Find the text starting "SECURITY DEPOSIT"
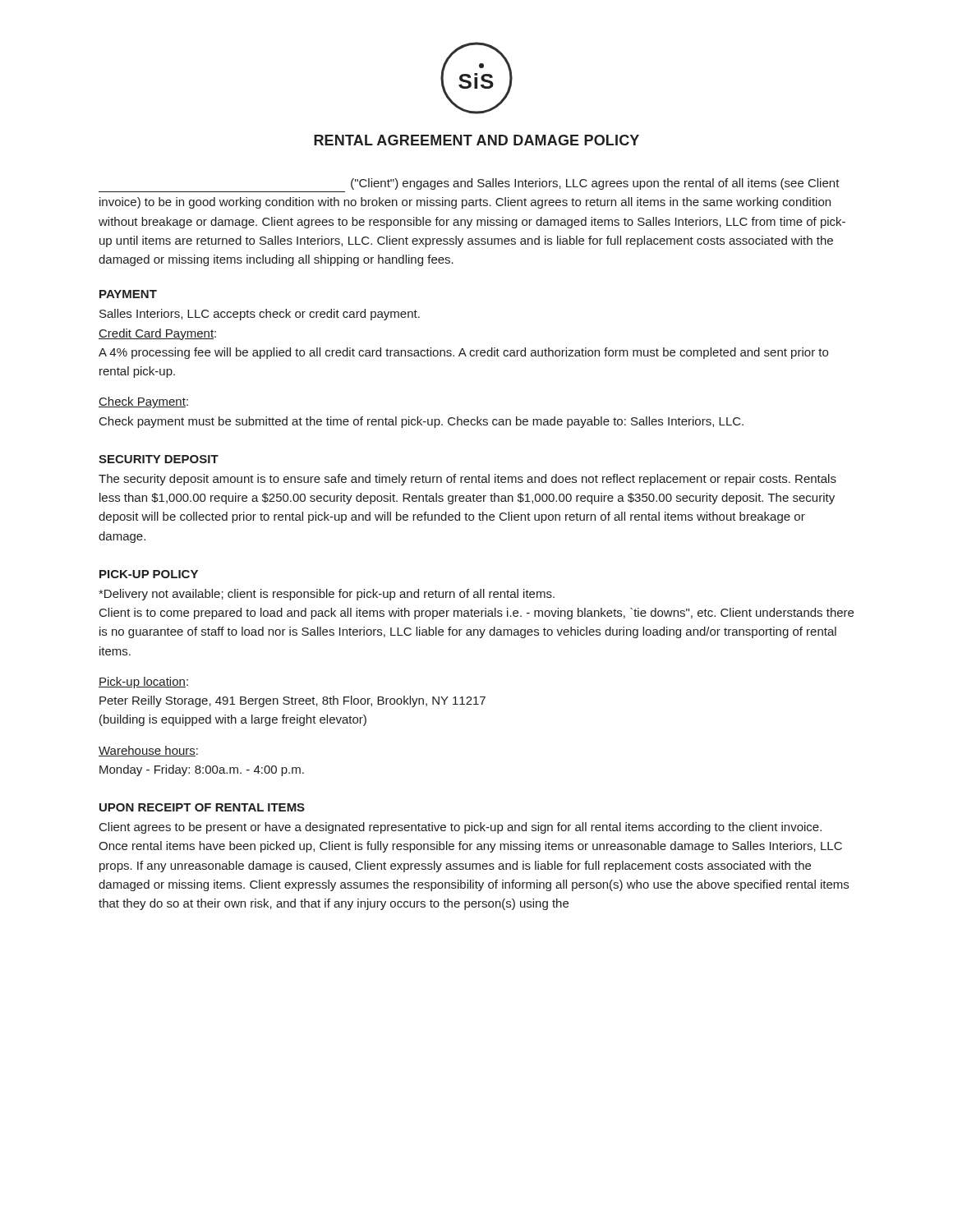The image size is (953, 1232). pyautogui.click(x=158, y=458)
